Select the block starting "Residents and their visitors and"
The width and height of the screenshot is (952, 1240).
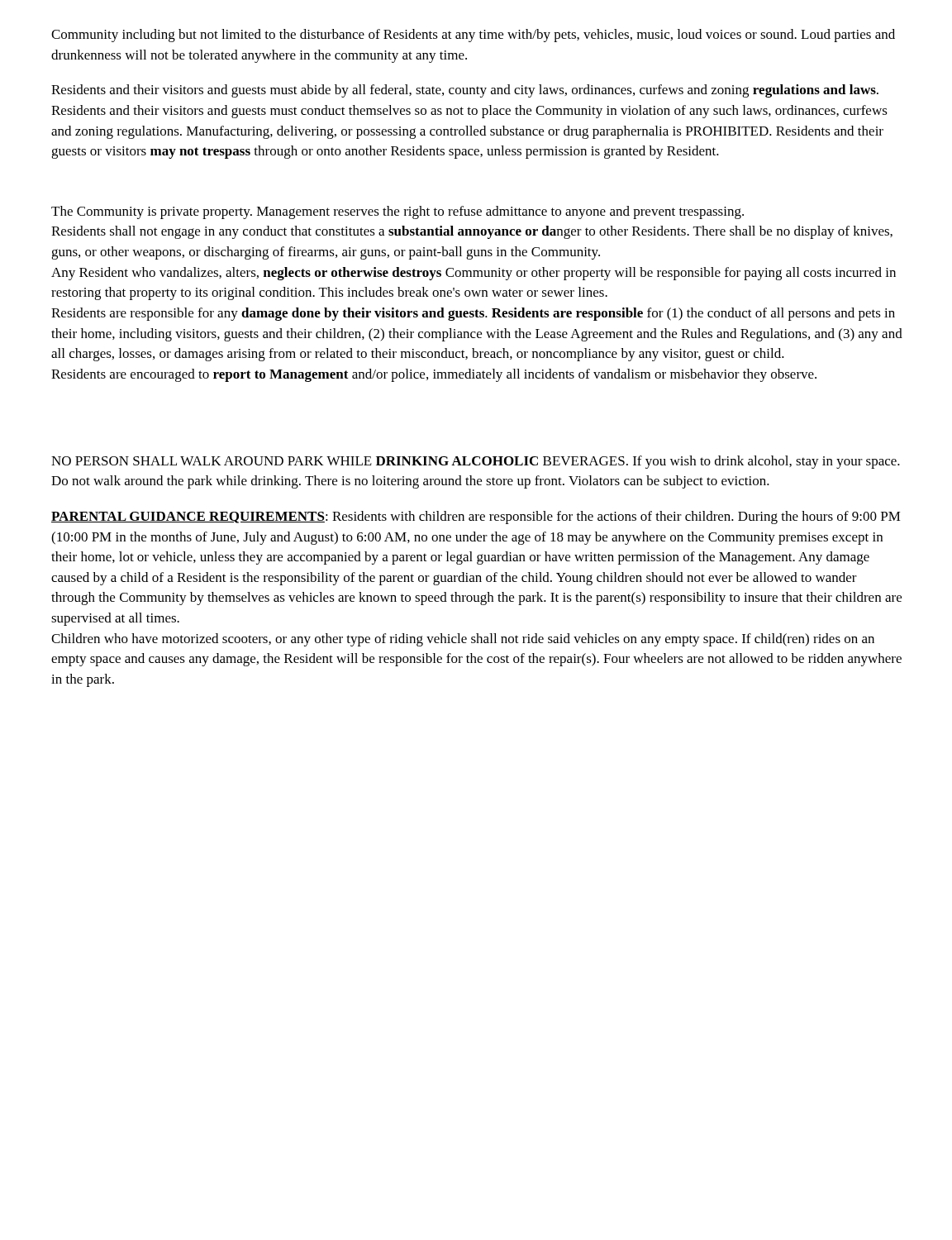point(477,121)
